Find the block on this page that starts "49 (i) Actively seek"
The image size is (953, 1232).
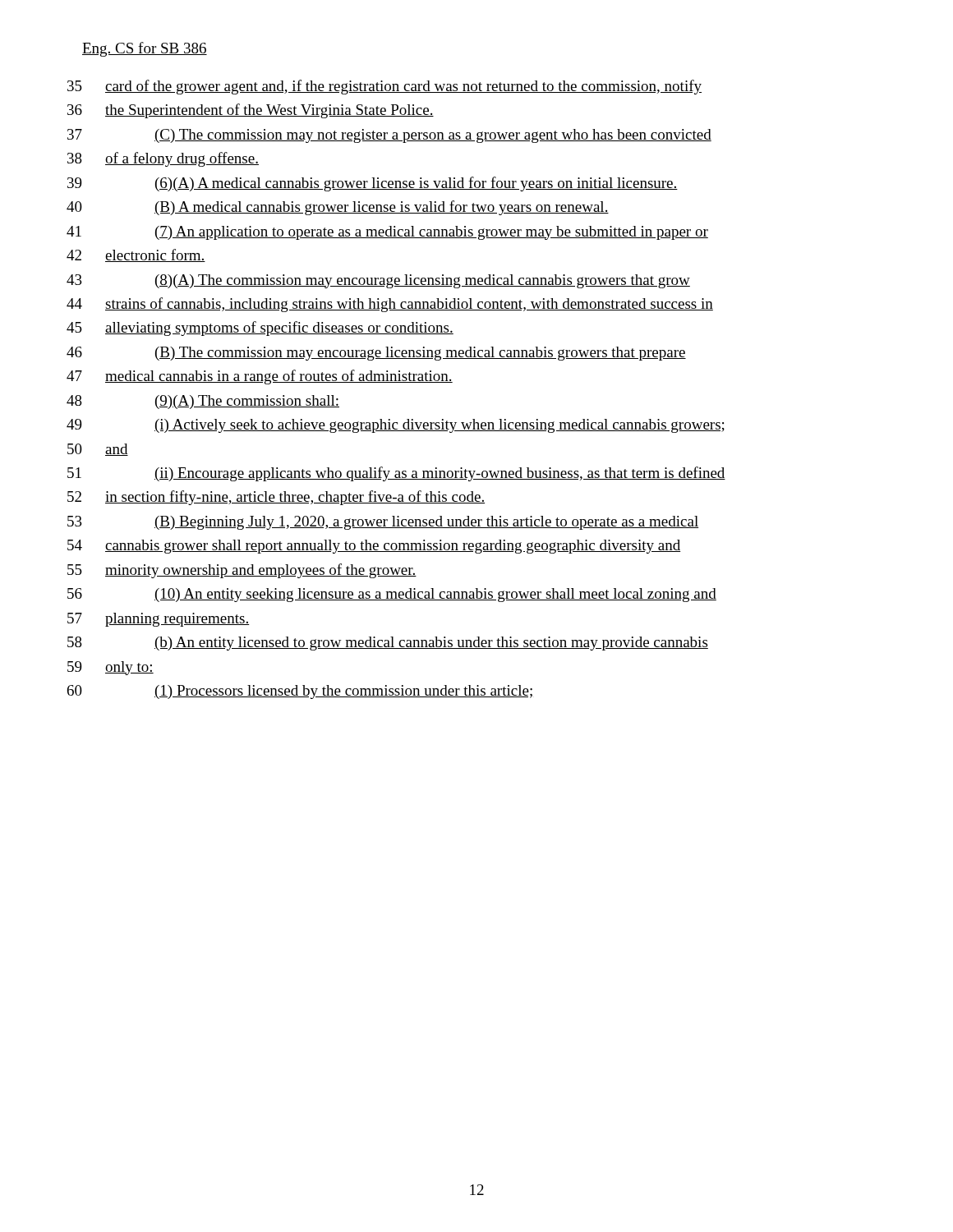[476, 425]
